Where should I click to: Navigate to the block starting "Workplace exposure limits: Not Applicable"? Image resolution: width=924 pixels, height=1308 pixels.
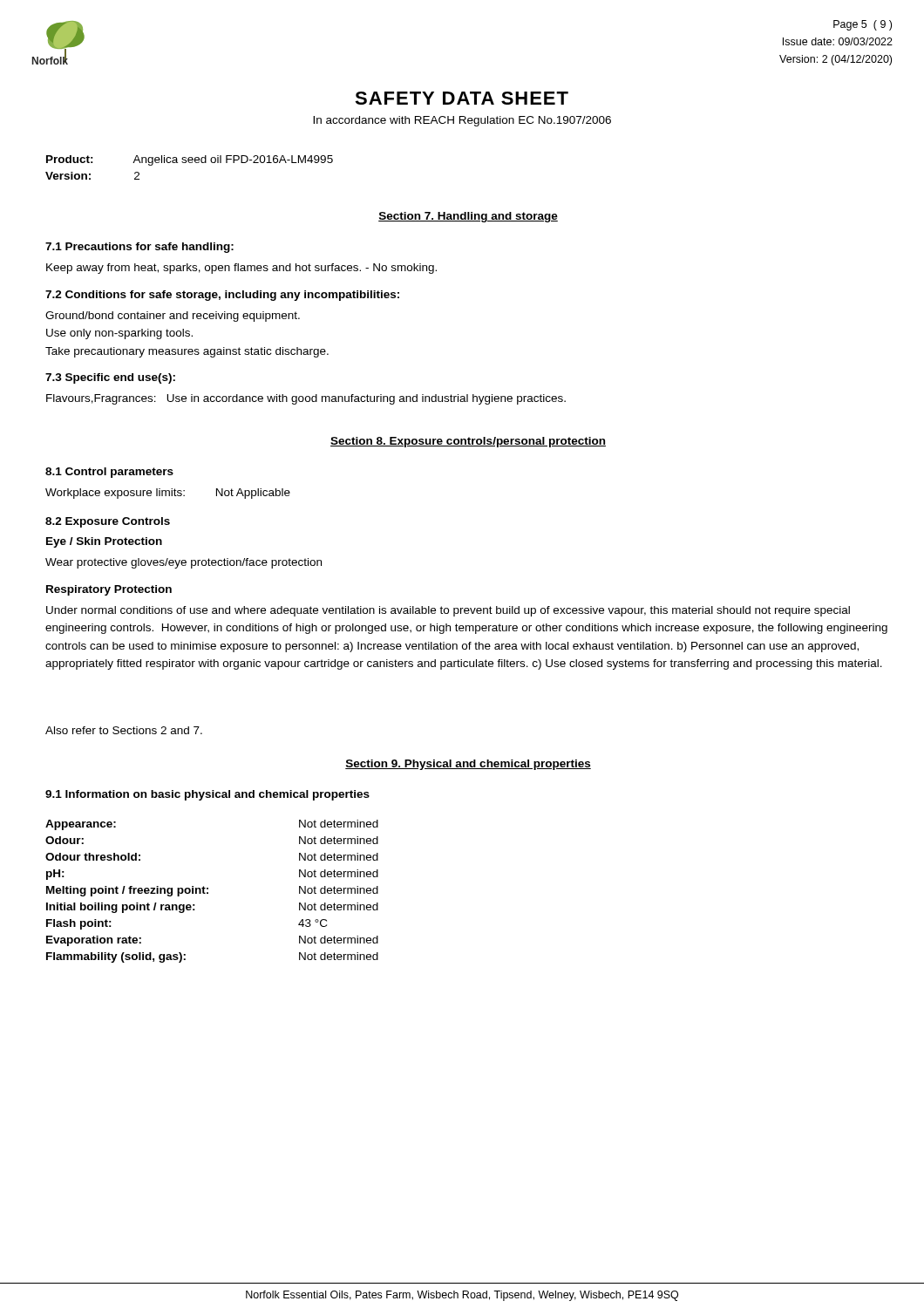click(168, 494)
